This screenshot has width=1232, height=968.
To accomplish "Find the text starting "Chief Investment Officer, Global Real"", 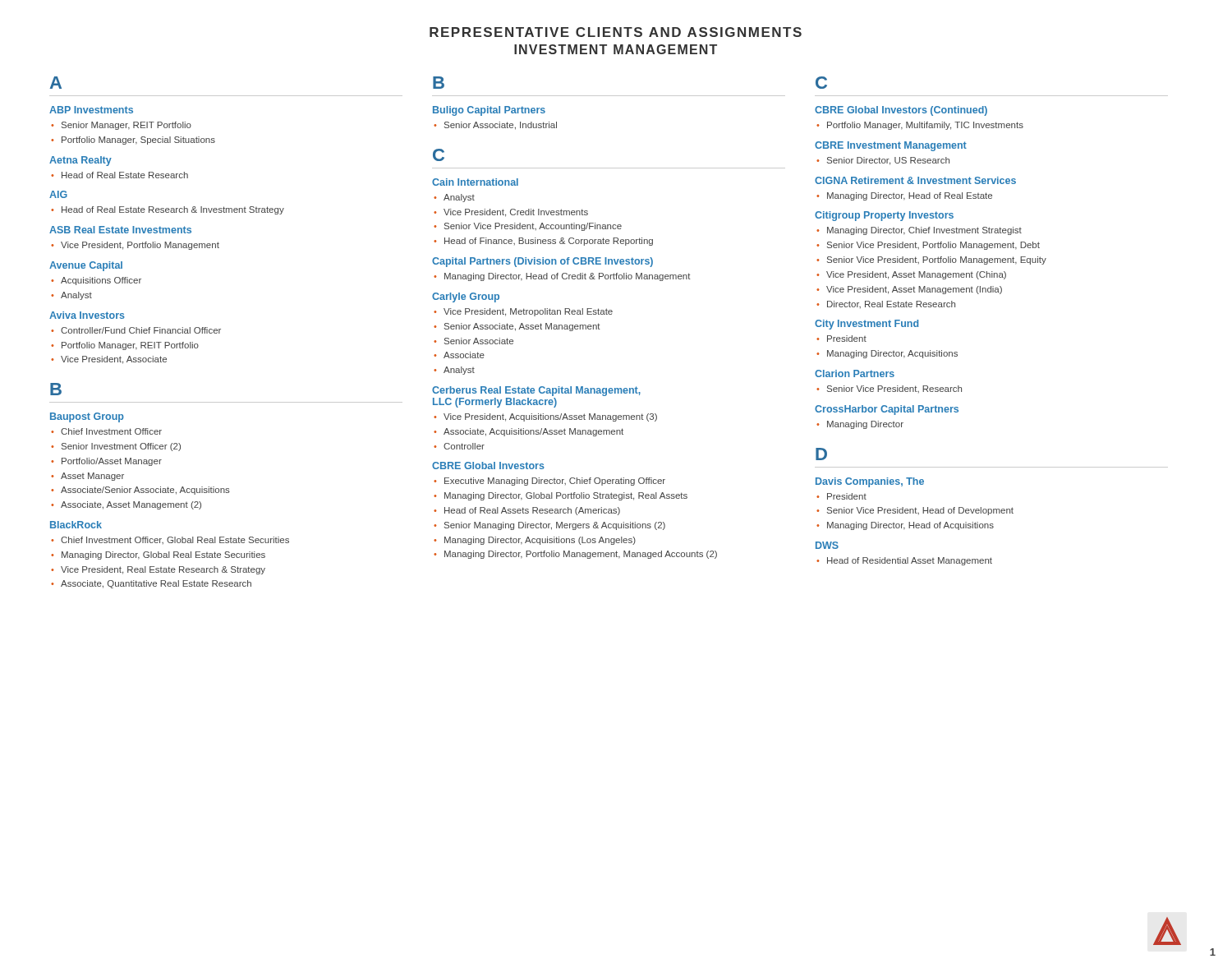I will pos(175,540).
